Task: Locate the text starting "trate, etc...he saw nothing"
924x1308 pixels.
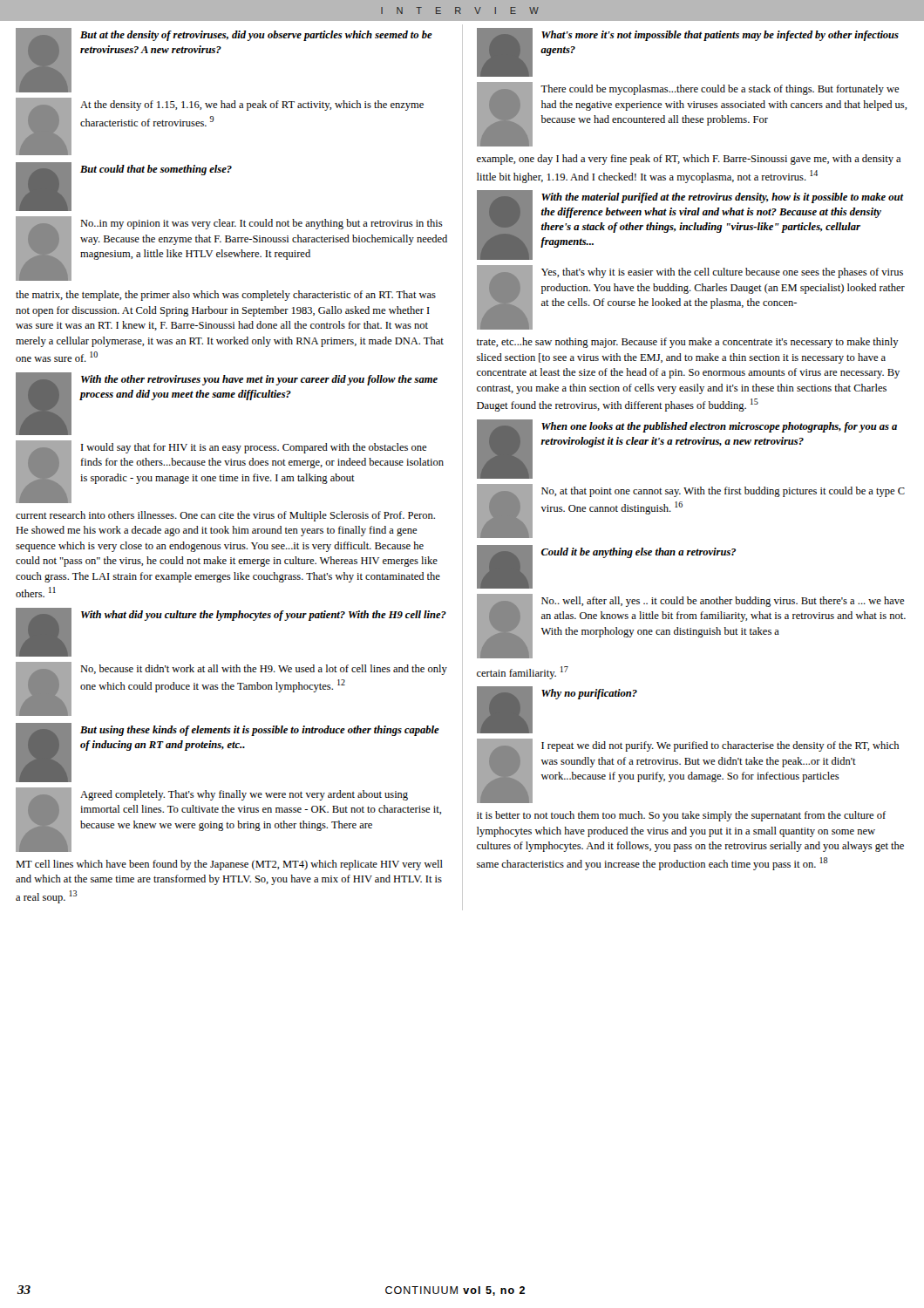Action: pyautogui.click(x=688, y=374)
